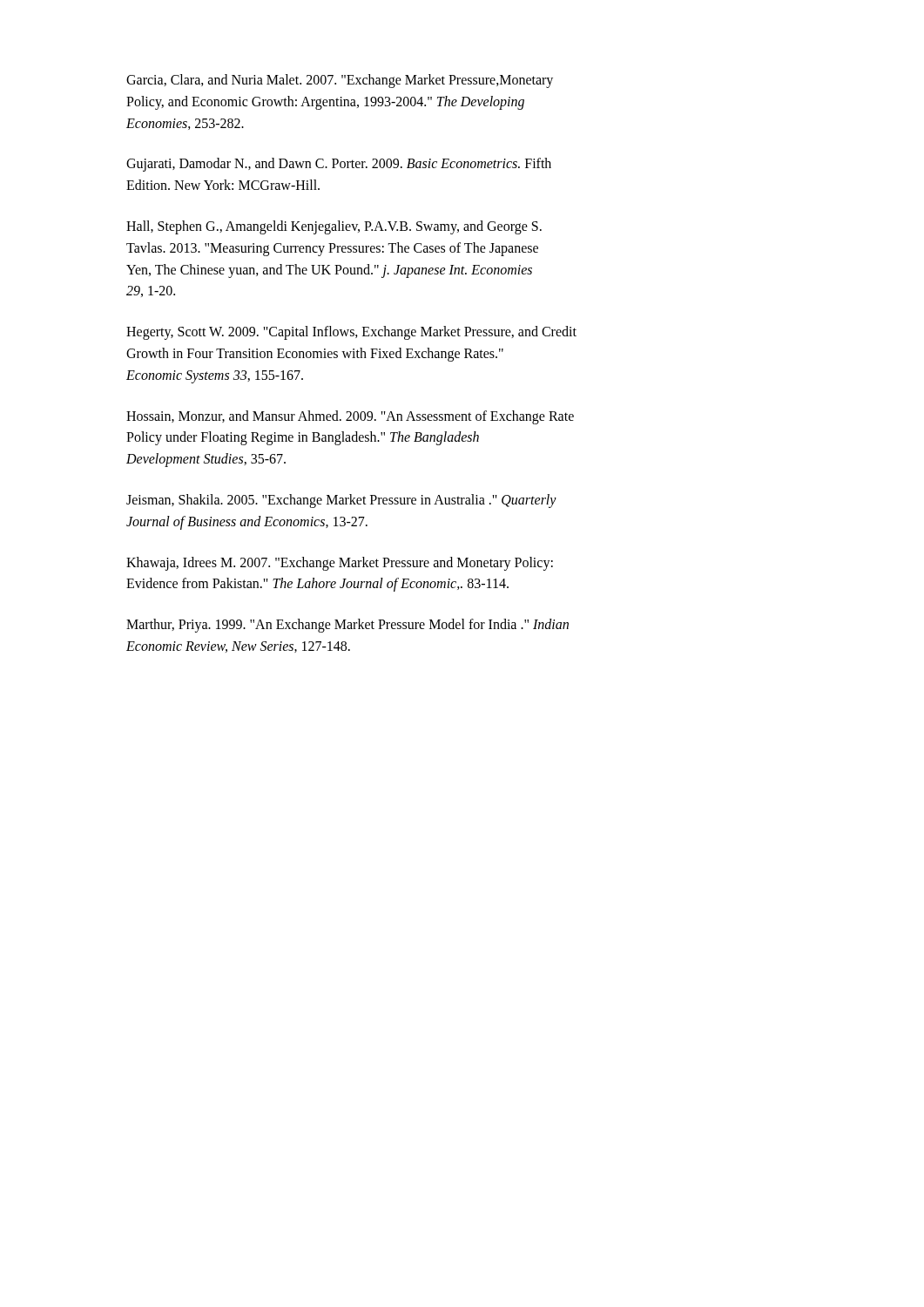
Task: Locate the text starting "Hegerty, Scott W. 2009. "Capital Inflows, Exchange"
Action: (x=473, y=354)
